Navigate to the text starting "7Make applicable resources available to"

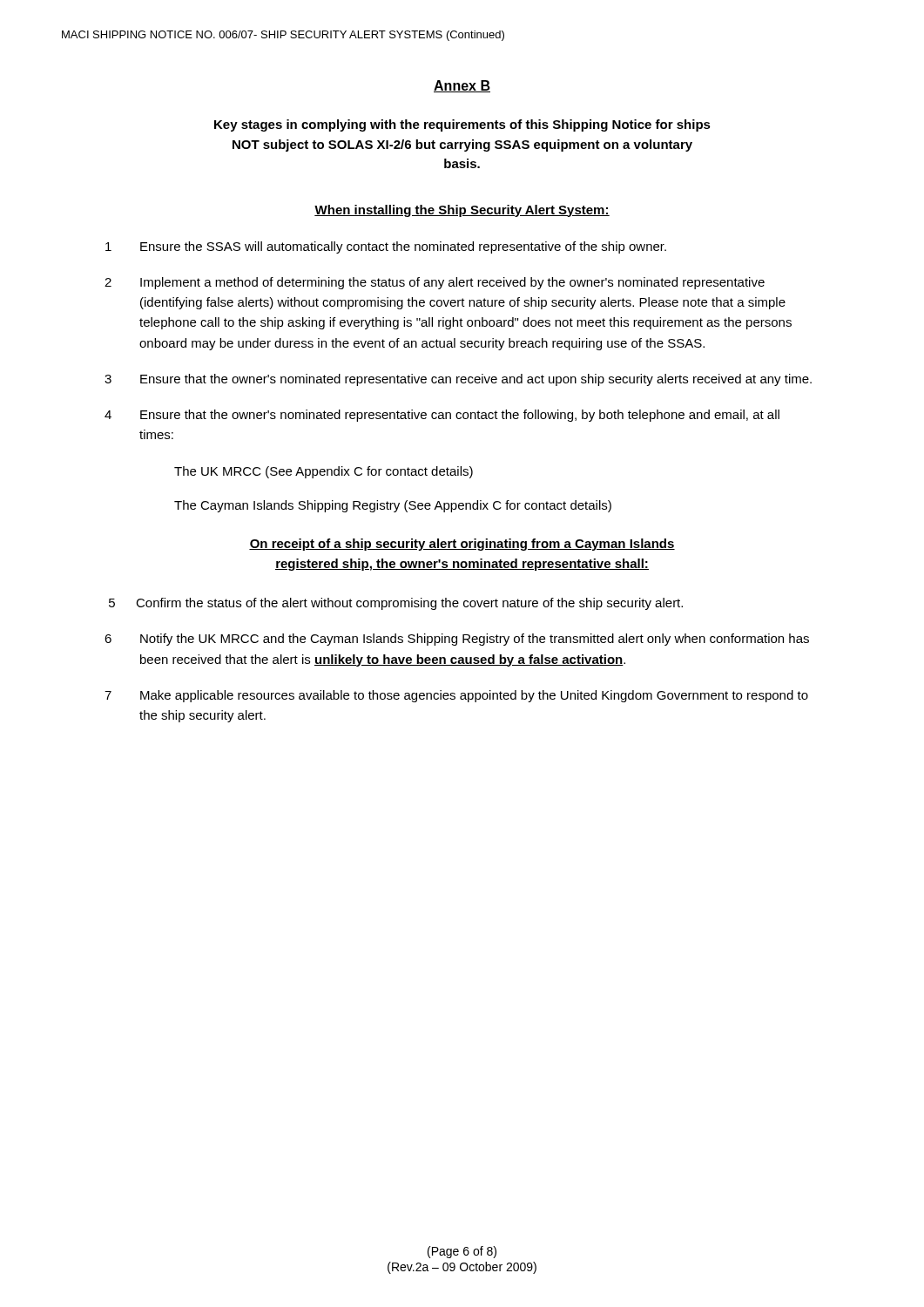pos(460,705)
